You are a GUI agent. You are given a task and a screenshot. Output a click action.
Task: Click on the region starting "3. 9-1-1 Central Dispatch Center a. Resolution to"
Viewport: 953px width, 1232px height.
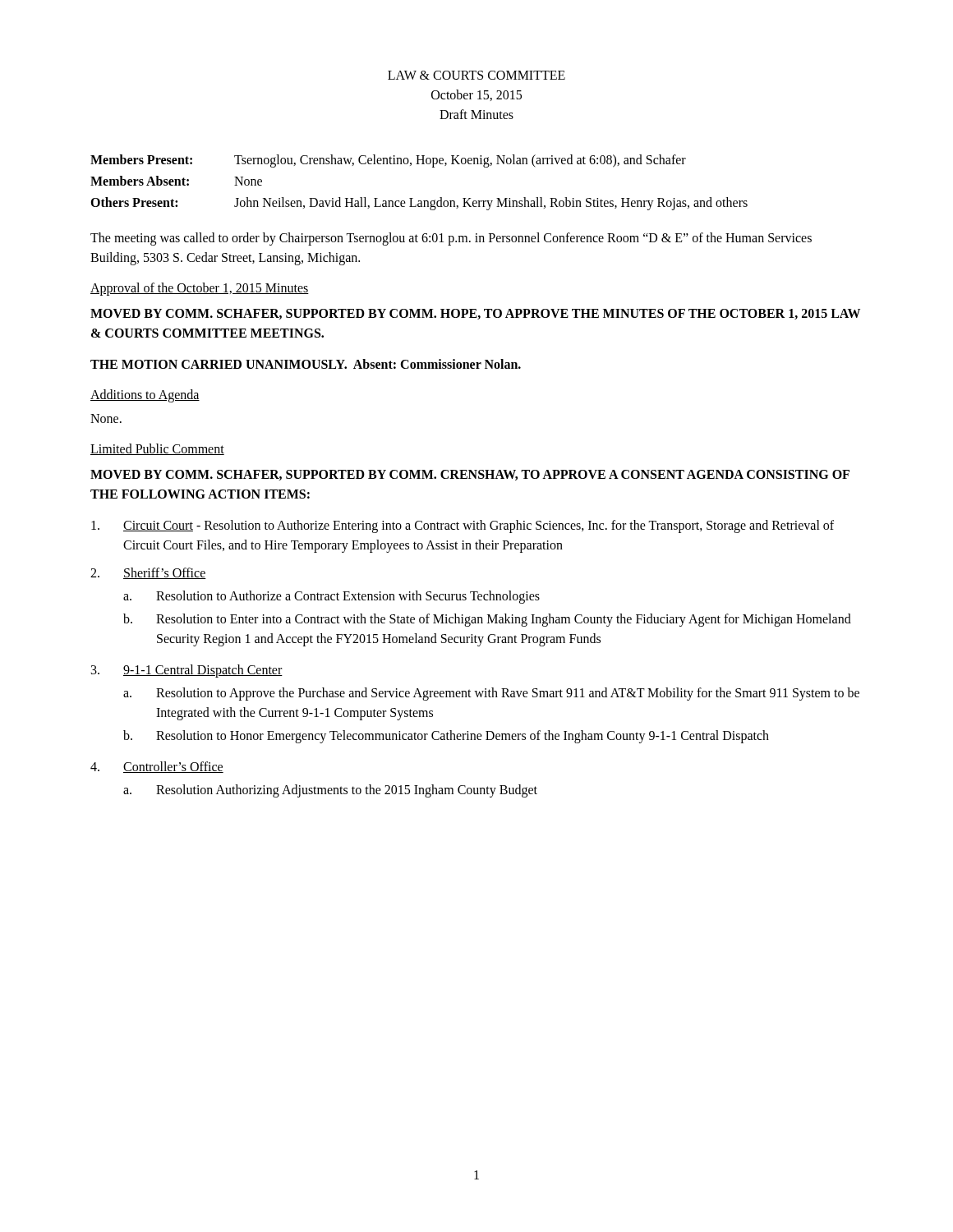pyautogui.click(x=476, y=705)
